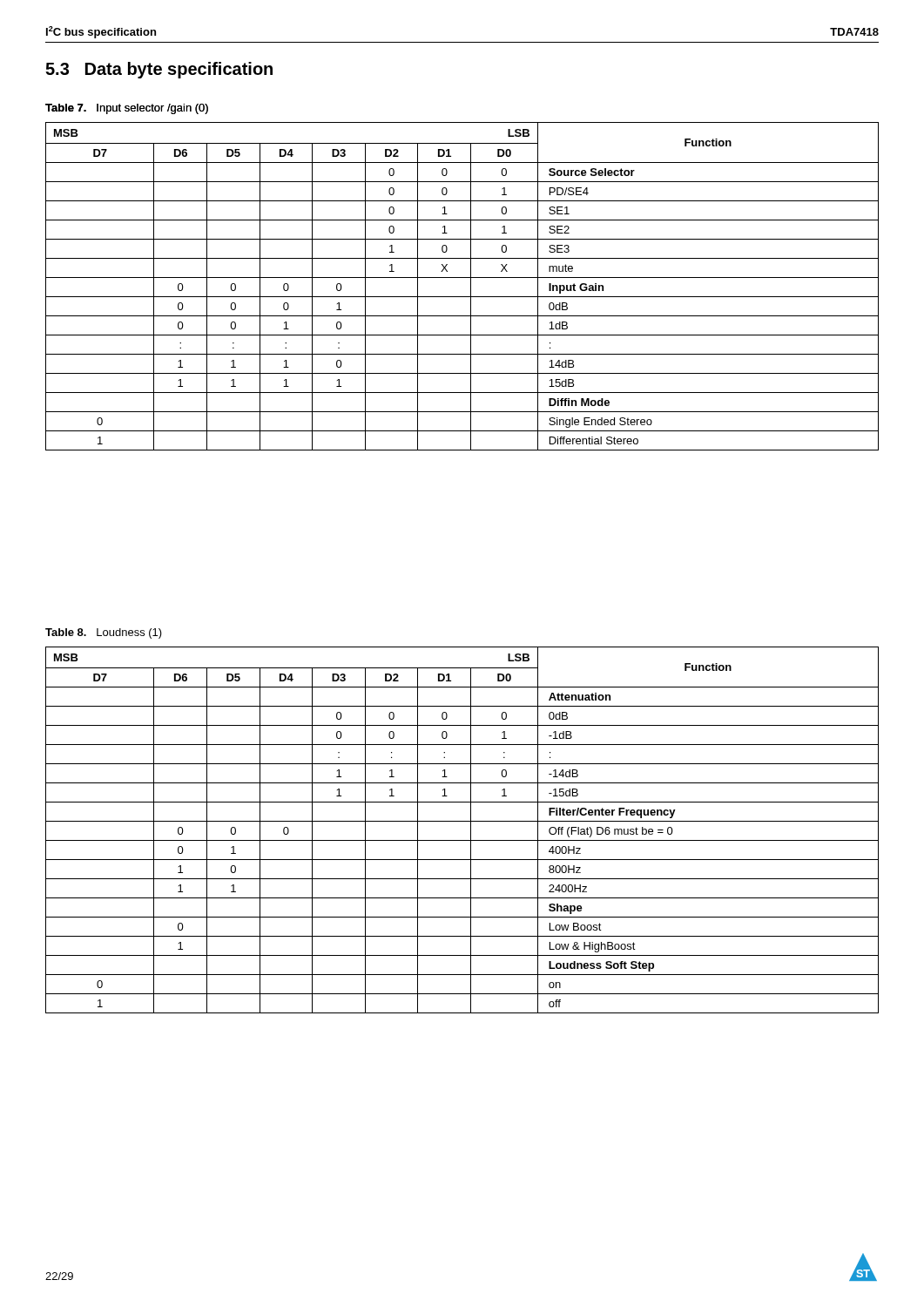This screenshot has height=1307, width=924.
Task: Select the table that reads "Differential Stereo"
Action: [x=462, y=286]
